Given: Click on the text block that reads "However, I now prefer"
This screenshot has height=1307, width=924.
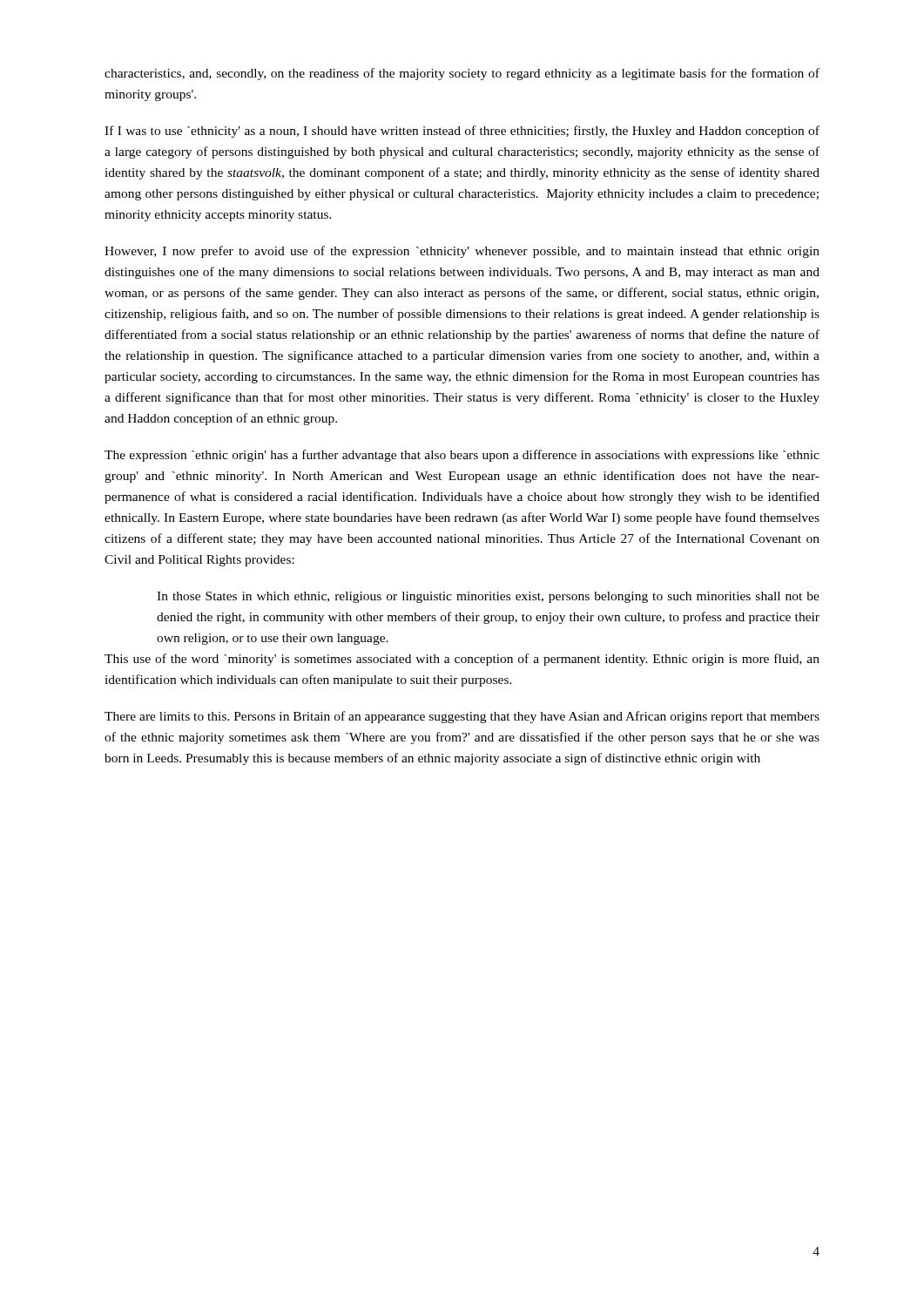Looking at the screenshot, I should [x=462, y=334].
